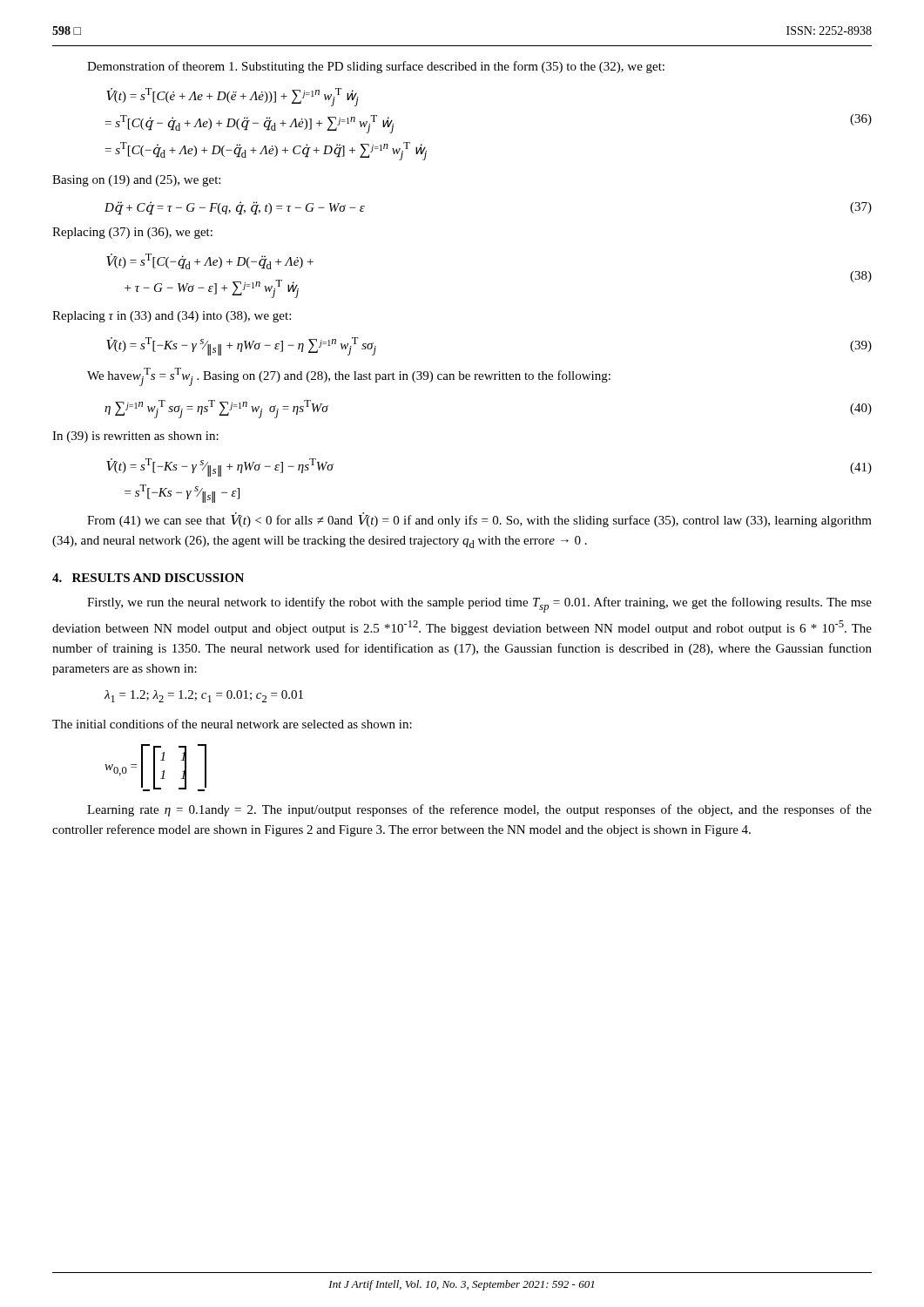Image resolution: width=924 pixels, height=1307 pixels.
Task: Select the text block with the text "We havewjTs = sTwj . Basing on (27)"
Action: (x=349, y=376)
